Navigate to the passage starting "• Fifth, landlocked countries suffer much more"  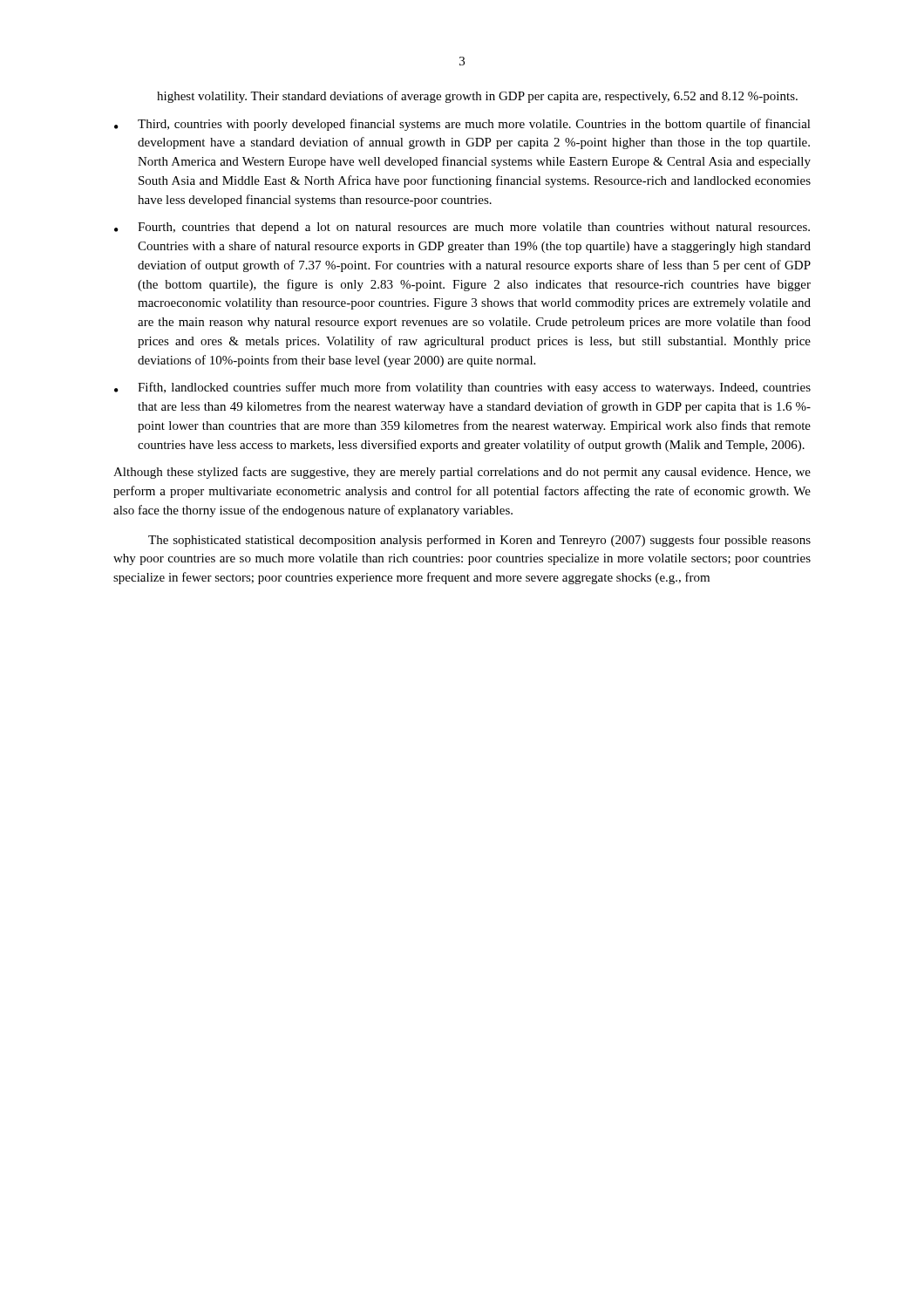[x=462, y=417]
